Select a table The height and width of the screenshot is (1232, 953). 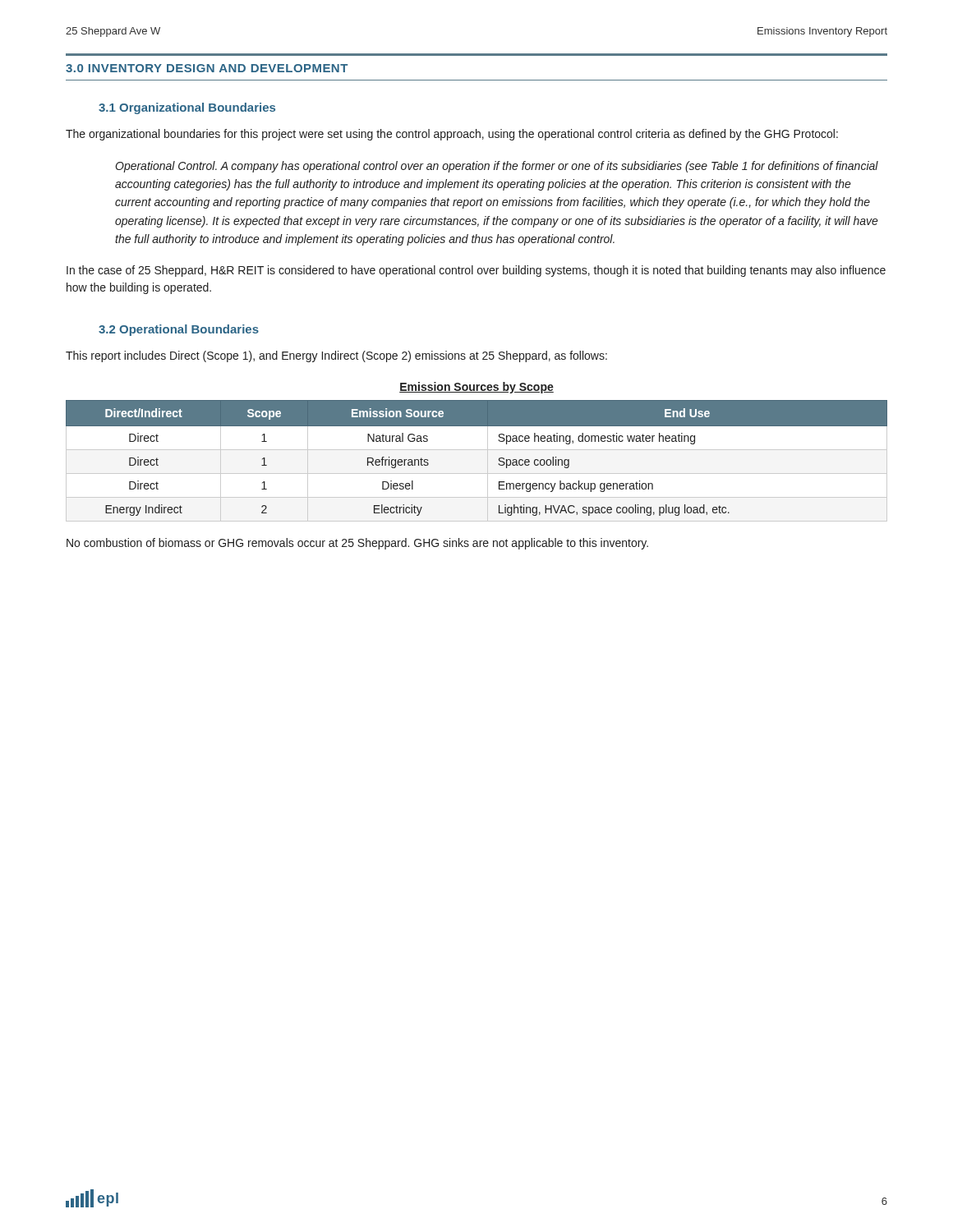tap(476, 461)
